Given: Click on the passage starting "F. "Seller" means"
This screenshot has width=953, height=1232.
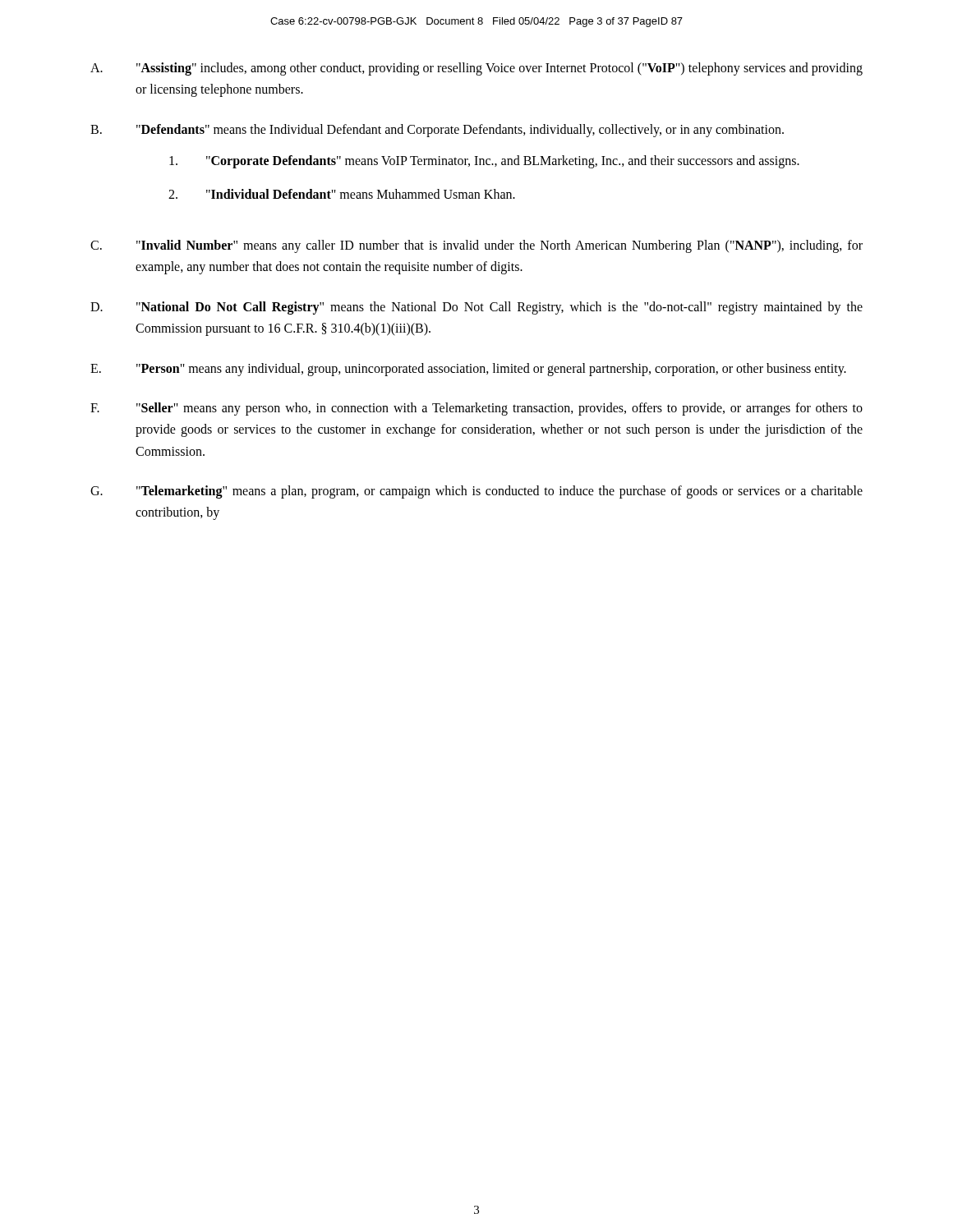Looking at the screenshot, I should [476, 430].
